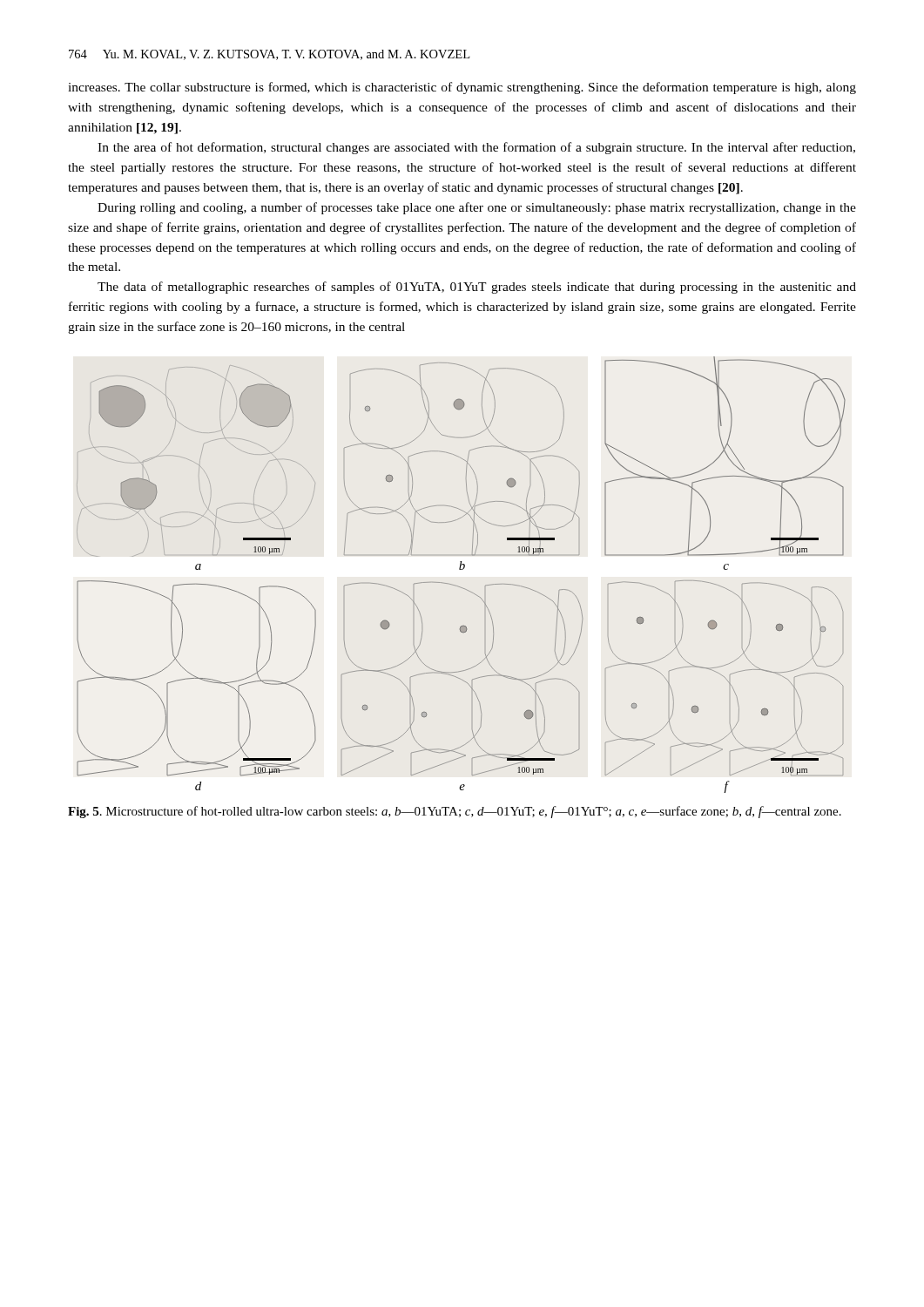Where is the passage that starts "In the area of hot"?
Viewport: 924px width, 1307px height.
pyautogui.click(x=462, y=167)
